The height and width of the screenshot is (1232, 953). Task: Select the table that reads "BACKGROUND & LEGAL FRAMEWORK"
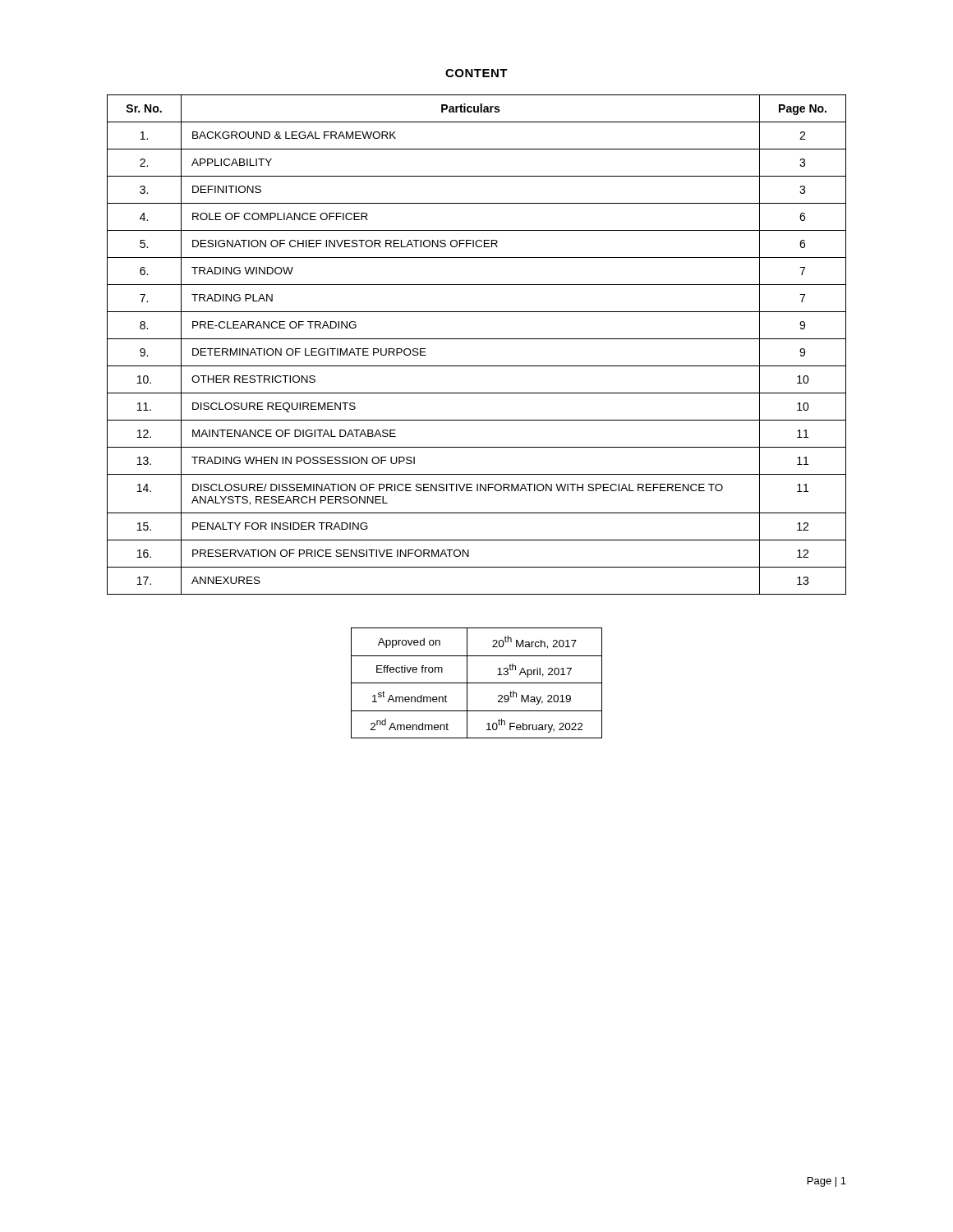tap(476, 345)
